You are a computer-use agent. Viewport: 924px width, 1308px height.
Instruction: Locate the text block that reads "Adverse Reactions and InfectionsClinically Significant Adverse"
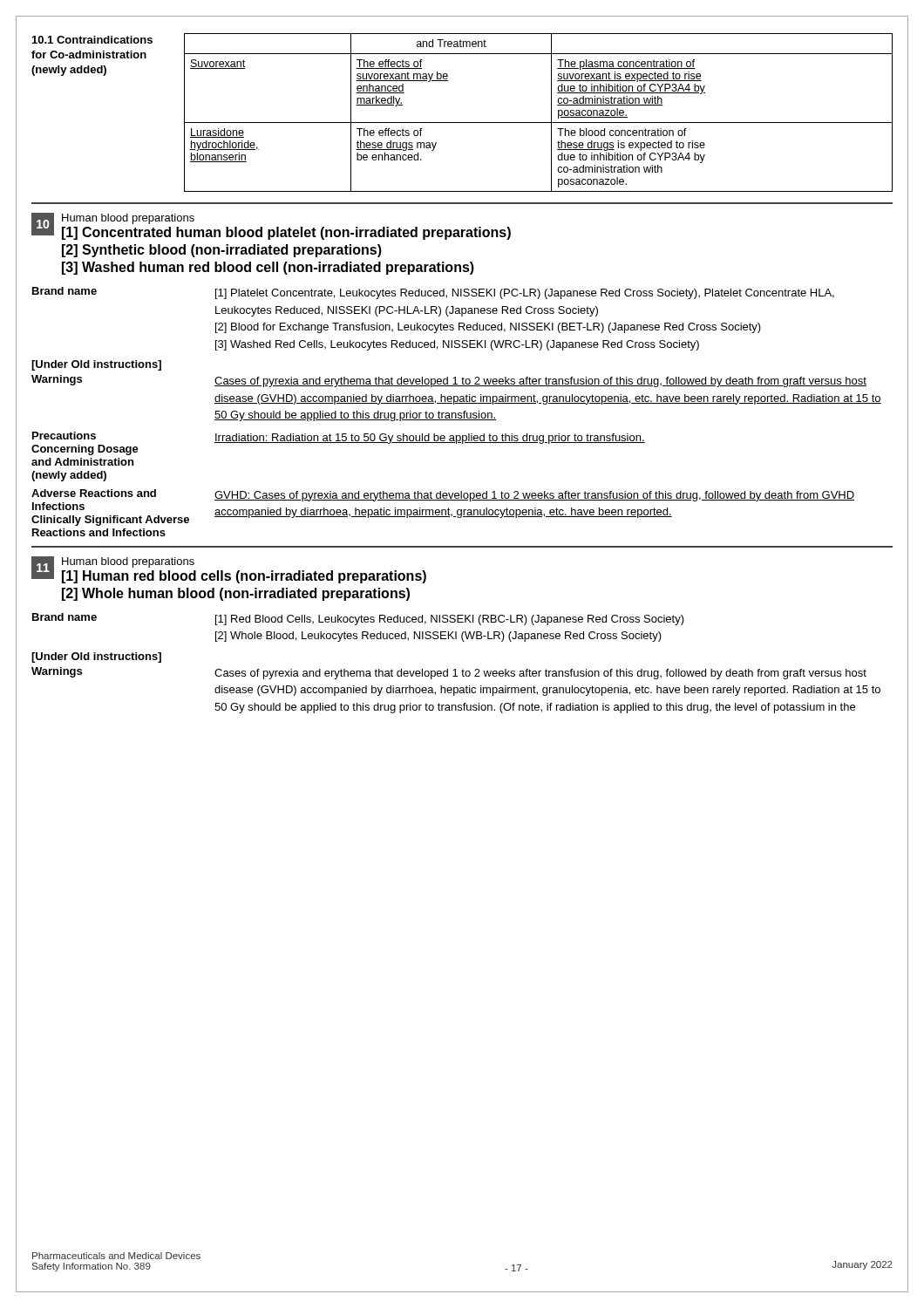click(x=462, y=512)
